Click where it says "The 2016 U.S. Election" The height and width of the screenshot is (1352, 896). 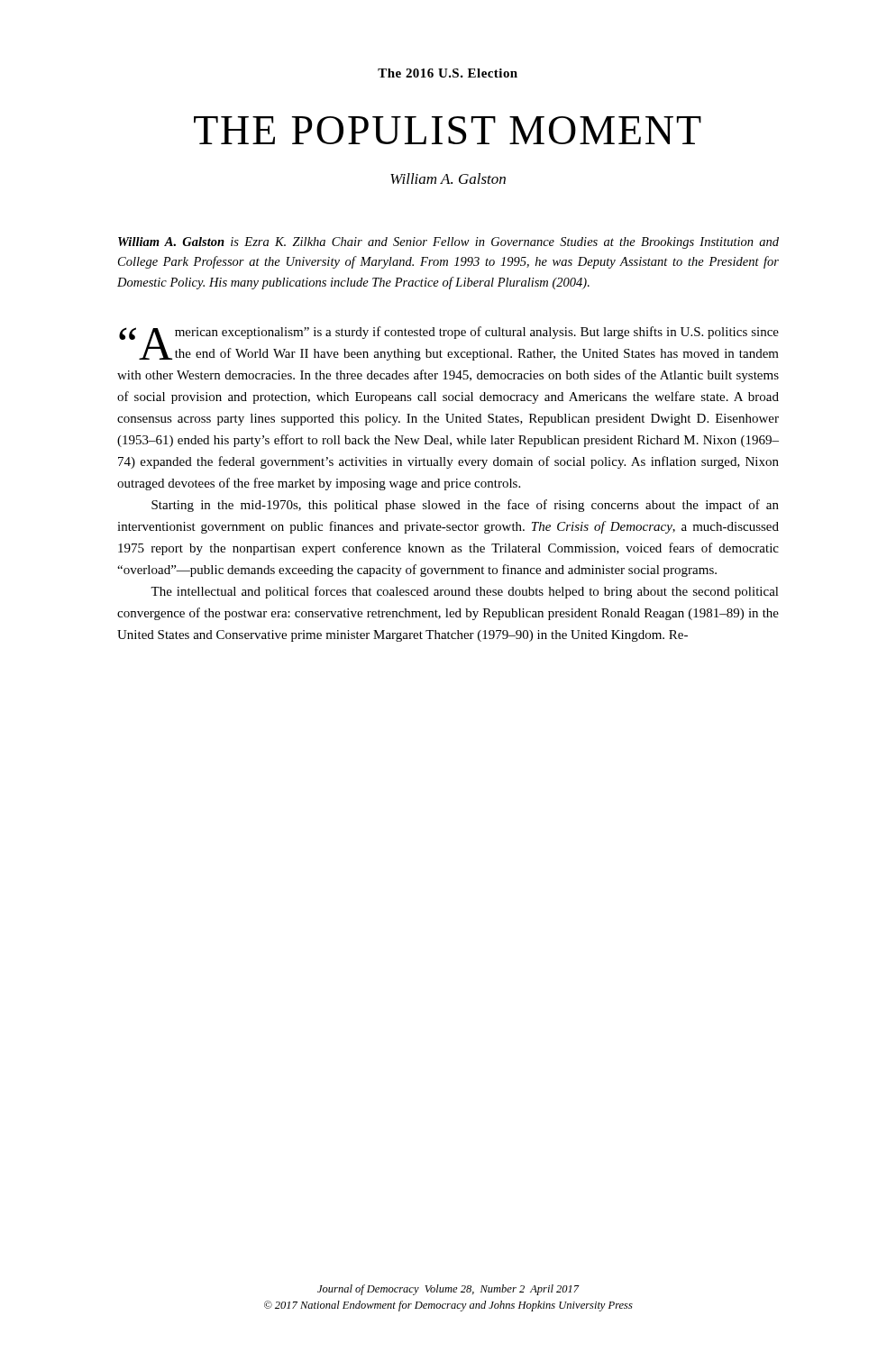coord(448,73)
